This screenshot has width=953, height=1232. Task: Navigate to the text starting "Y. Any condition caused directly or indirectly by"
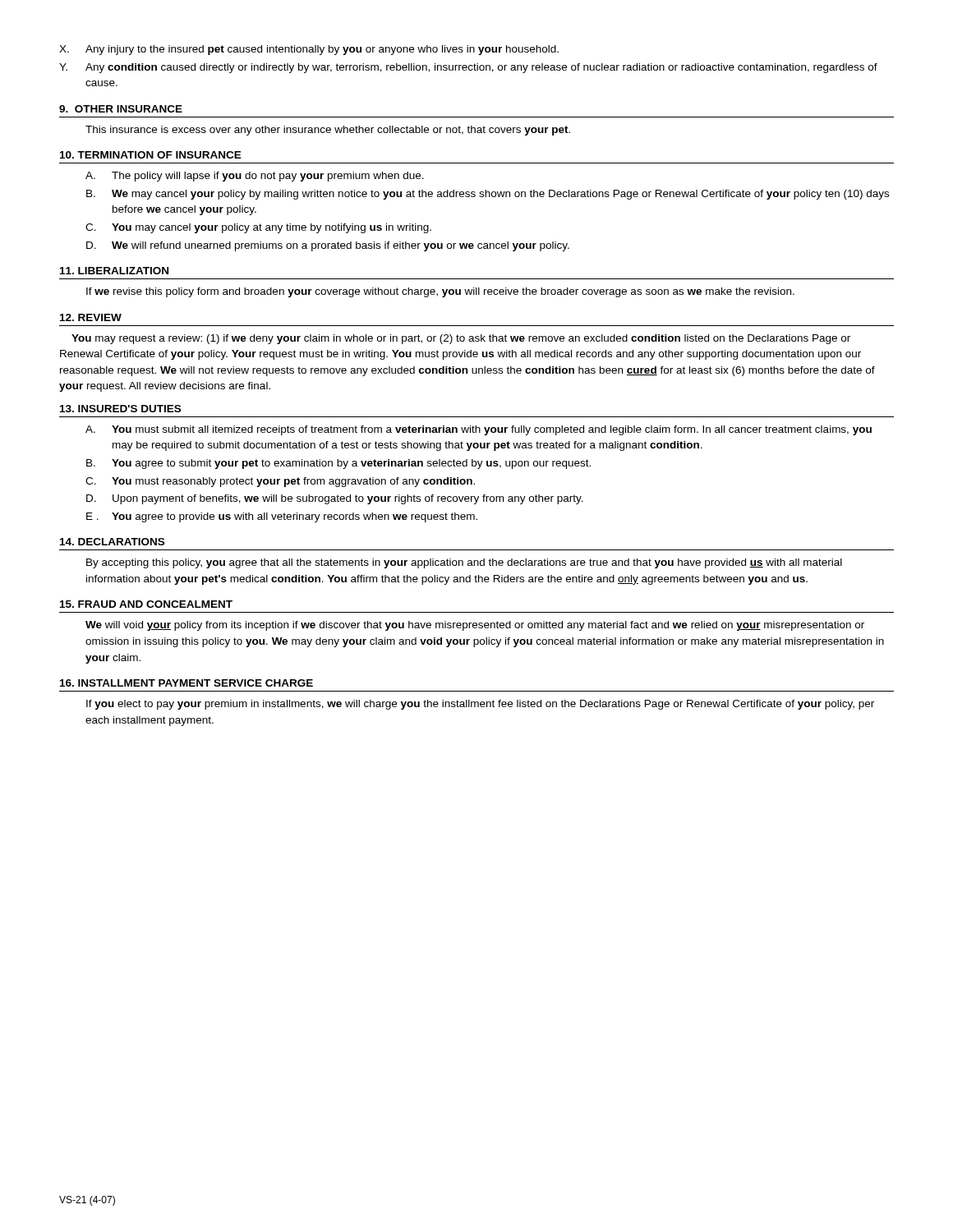point(476,75)
